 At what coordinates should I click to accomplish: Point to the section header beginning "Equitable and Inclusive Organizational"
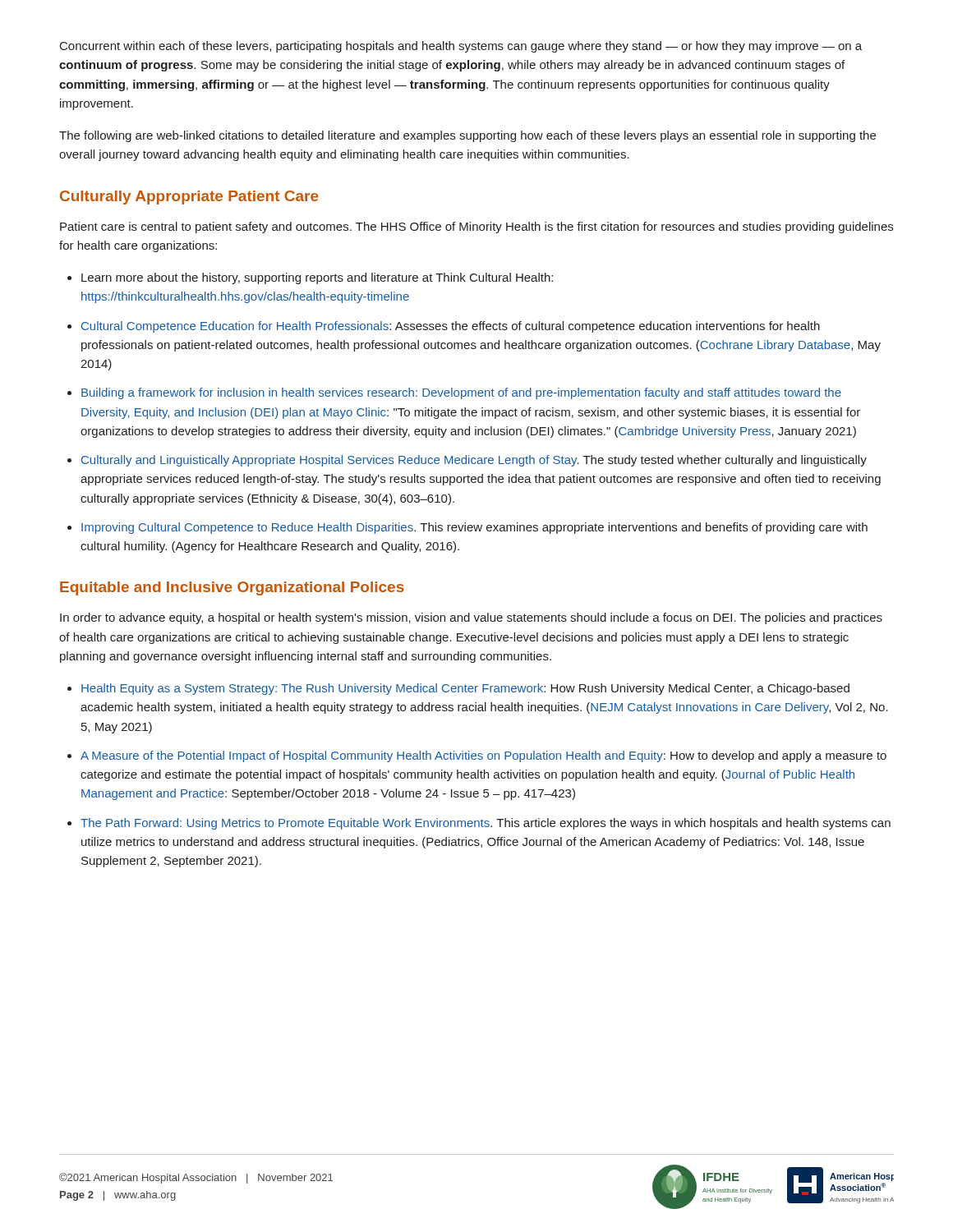point(232,587)
